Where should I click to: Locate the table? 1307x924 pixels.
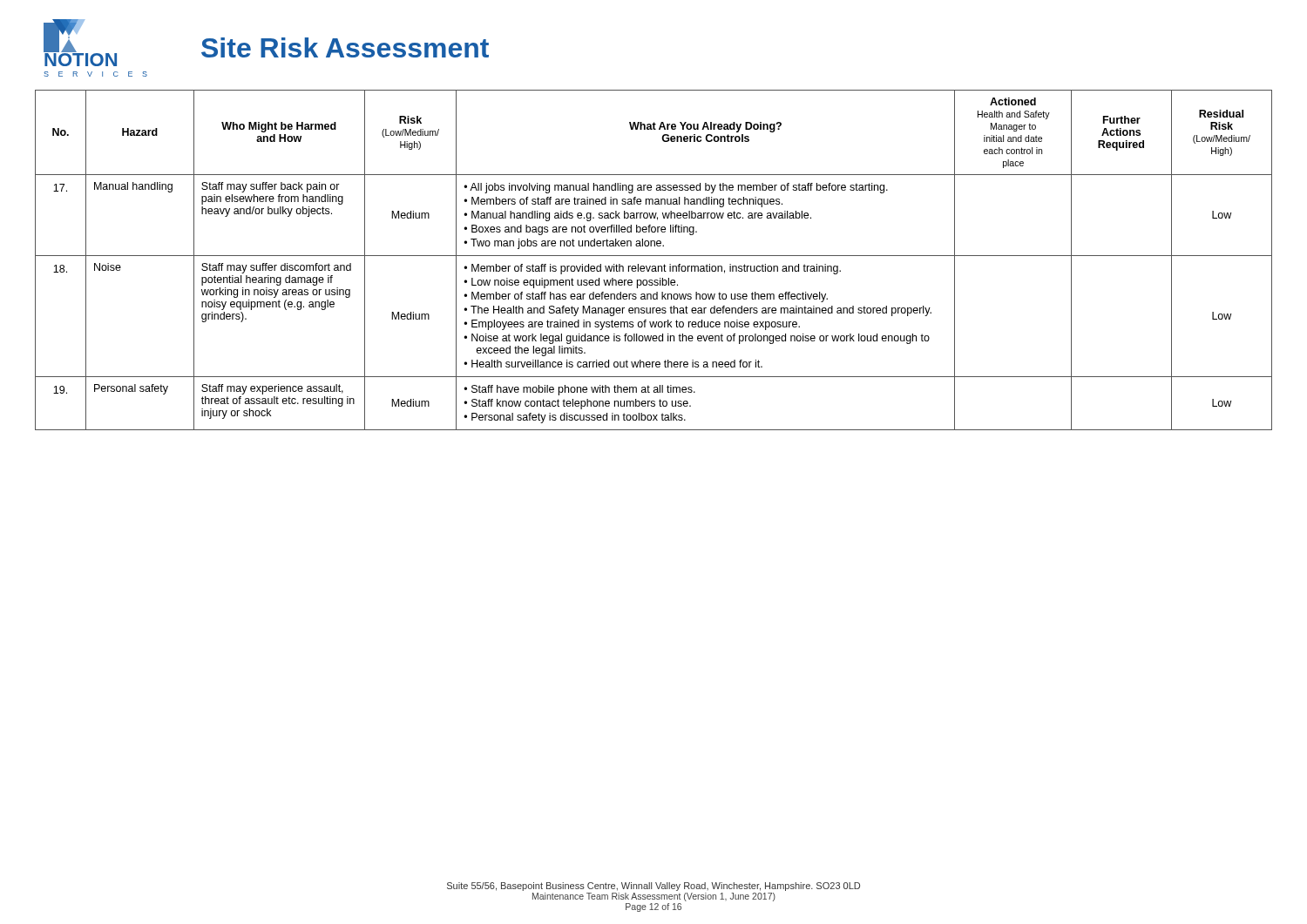(x=654, y=260)
